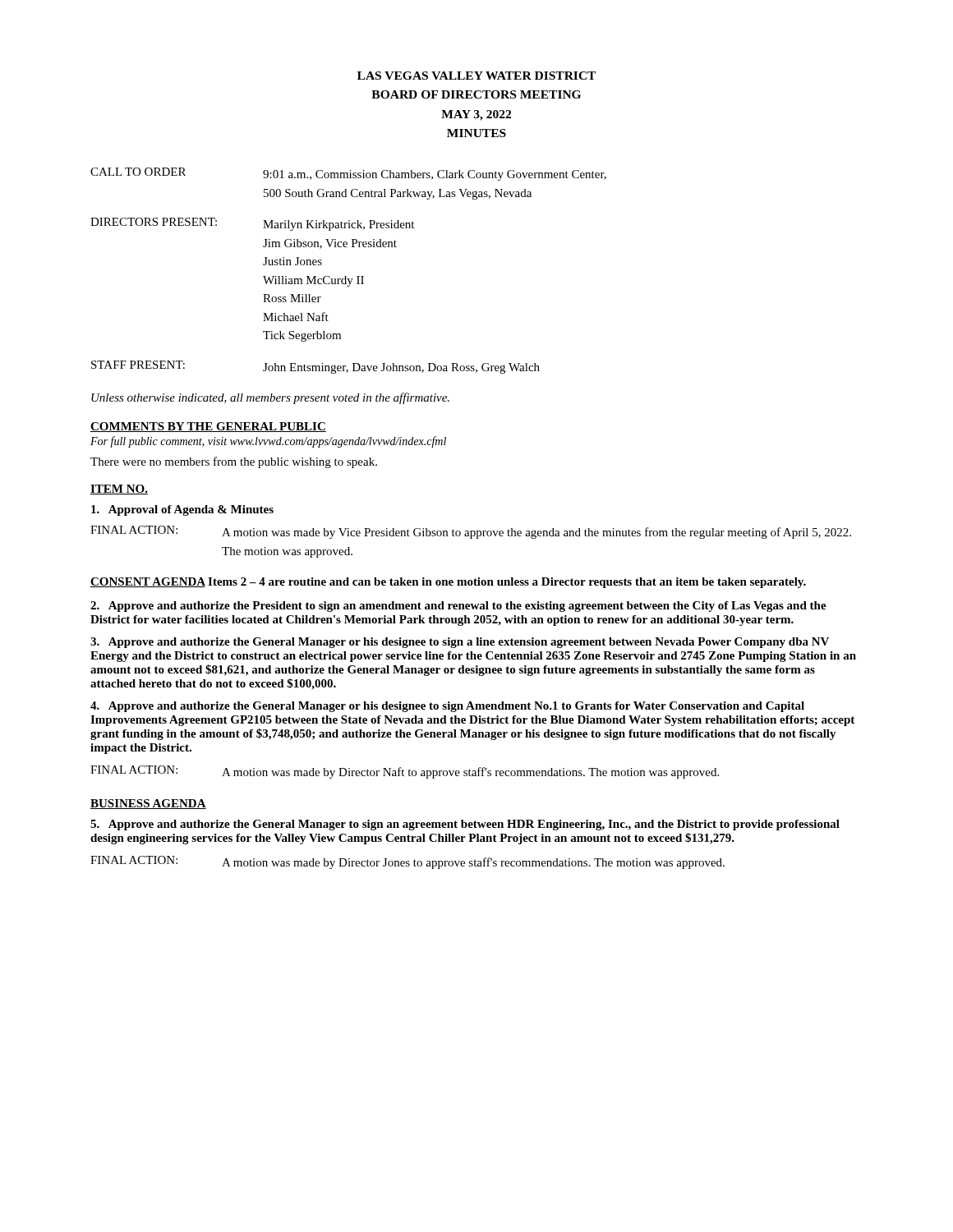Locate the section header containing "ITEM NO."
The image size is (953, 1232).
(119, 489)
